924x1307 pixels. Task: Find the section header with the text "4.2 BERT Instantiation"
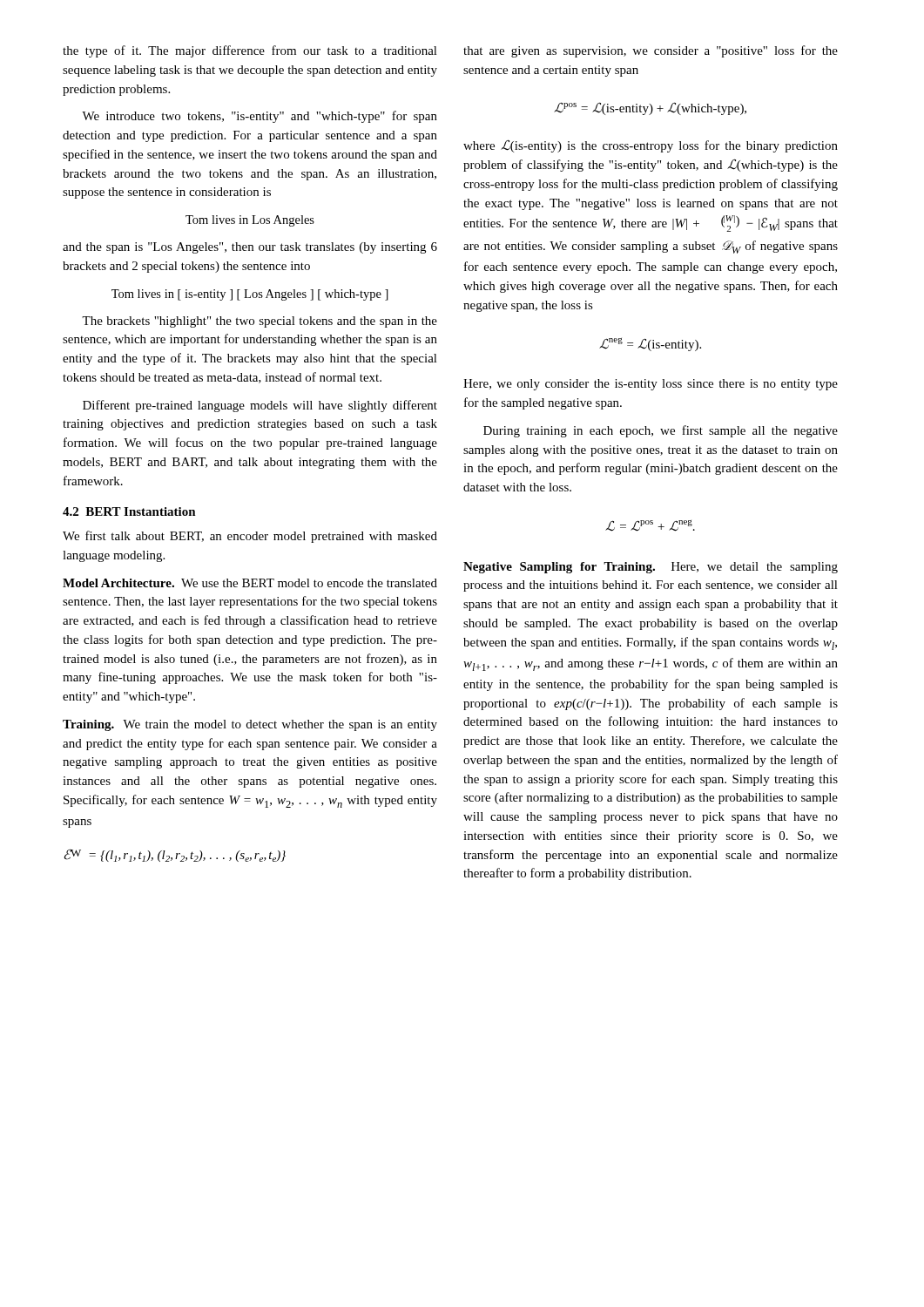129,512
